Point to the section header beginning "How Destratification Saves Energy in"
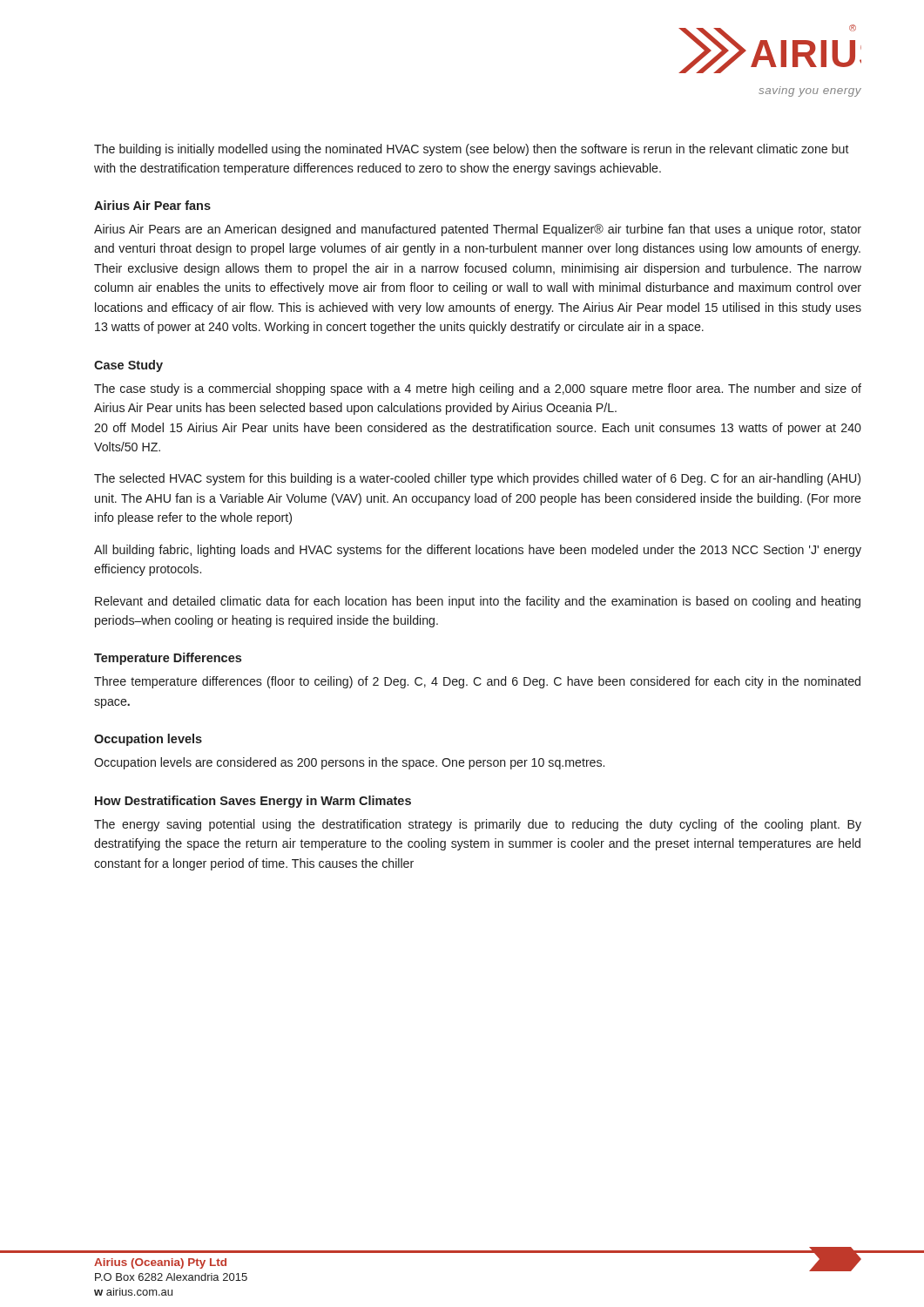Image resolution: width=924 pixels, height=1307 pixels. 253,801
